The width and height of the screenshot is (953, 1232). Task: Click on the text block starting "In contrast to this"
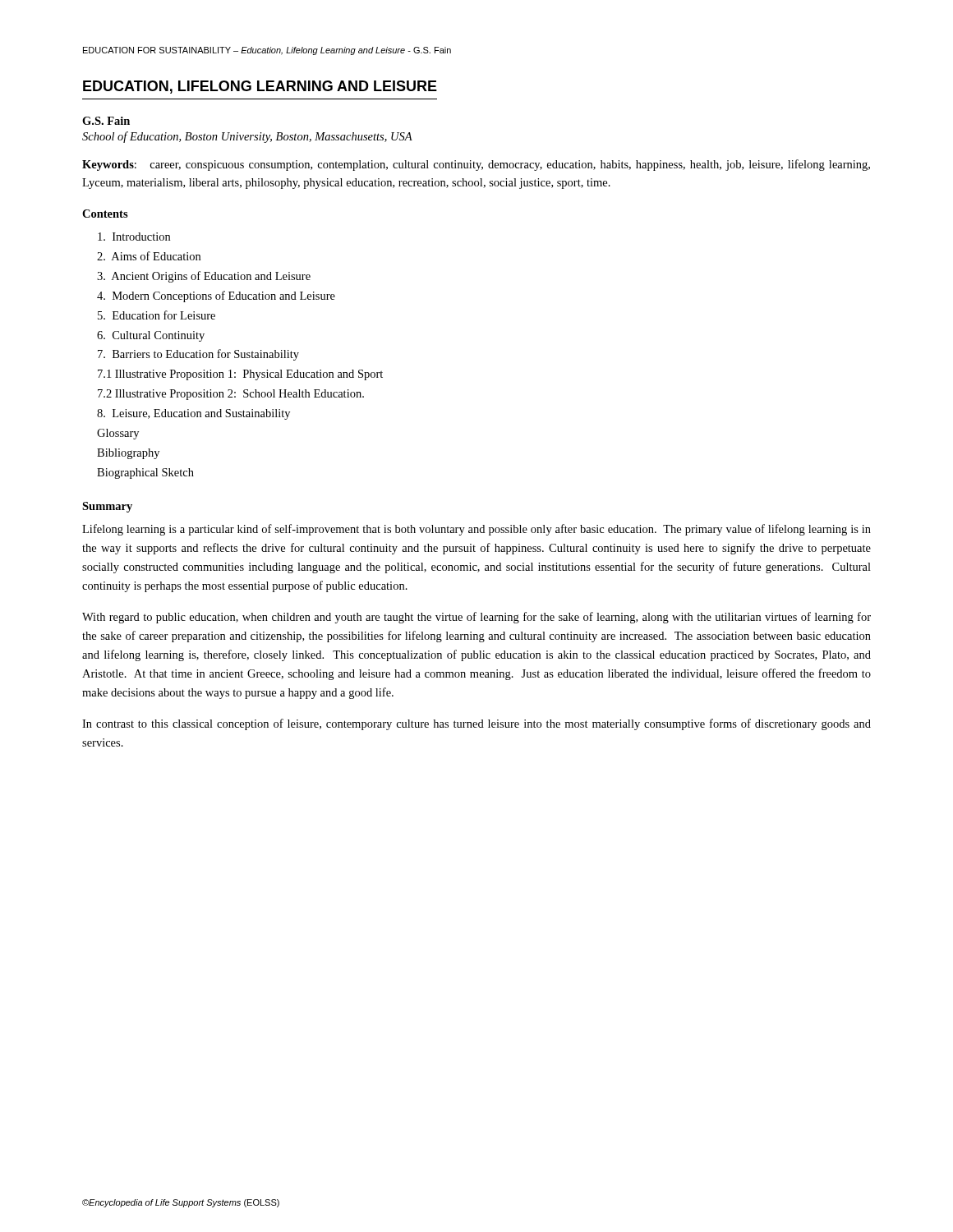[476, 733]
